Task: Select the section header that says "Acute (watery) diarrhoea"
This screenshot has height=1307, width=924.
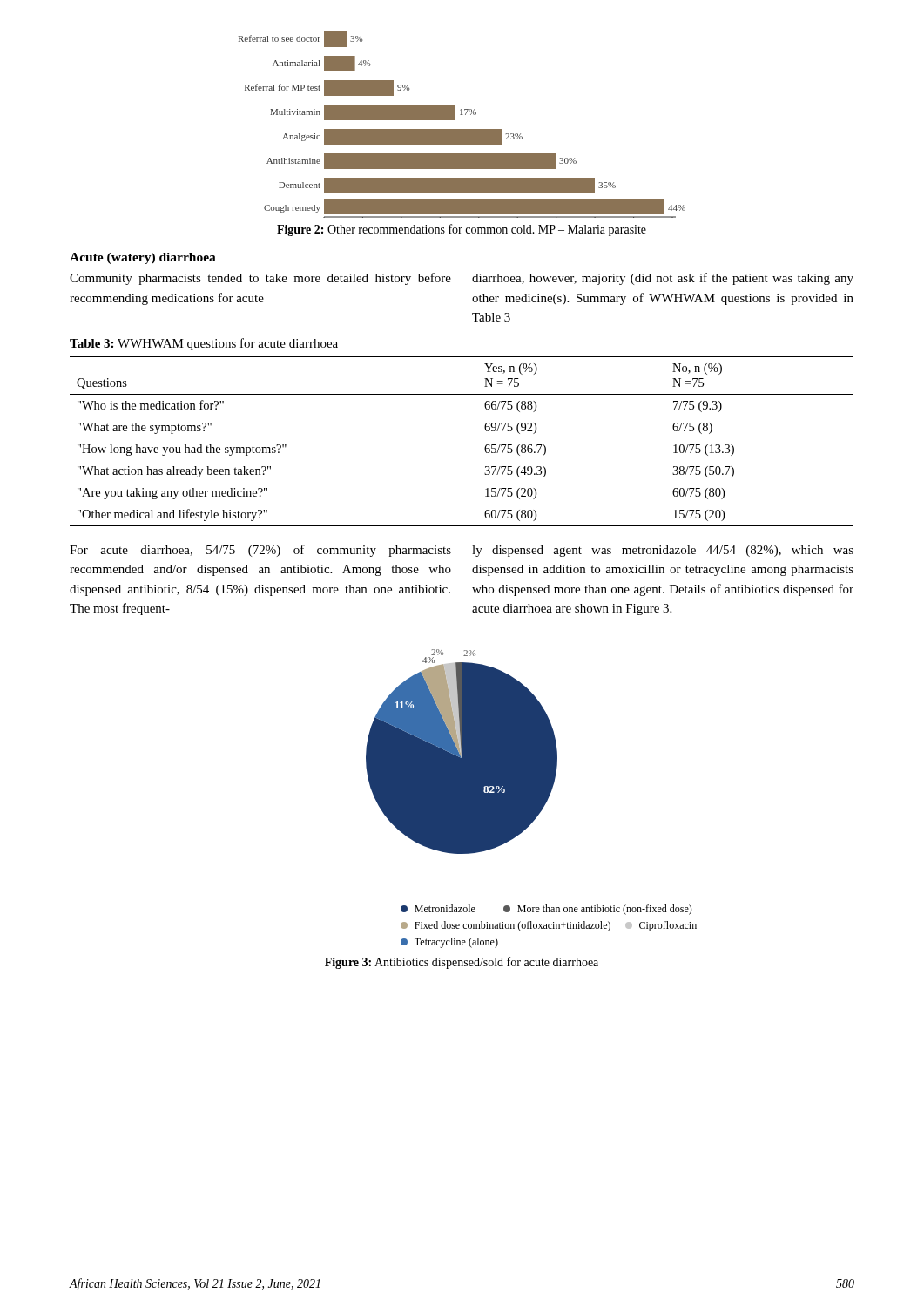Action: [x=143, y=257]
